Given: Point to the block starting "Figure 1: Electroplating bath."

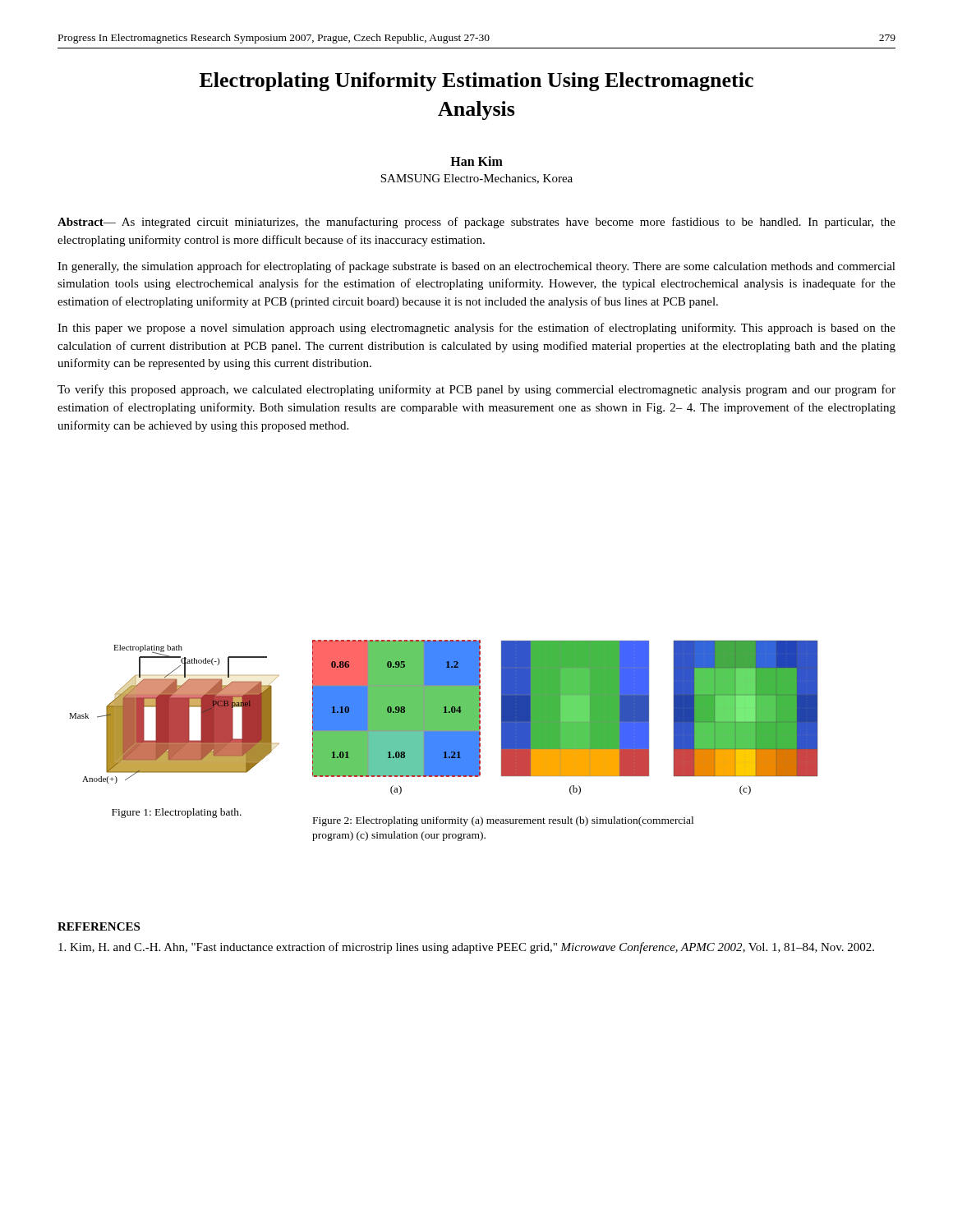Looking at the screenshot, I should pyautogui.click(x=177, y=812).
